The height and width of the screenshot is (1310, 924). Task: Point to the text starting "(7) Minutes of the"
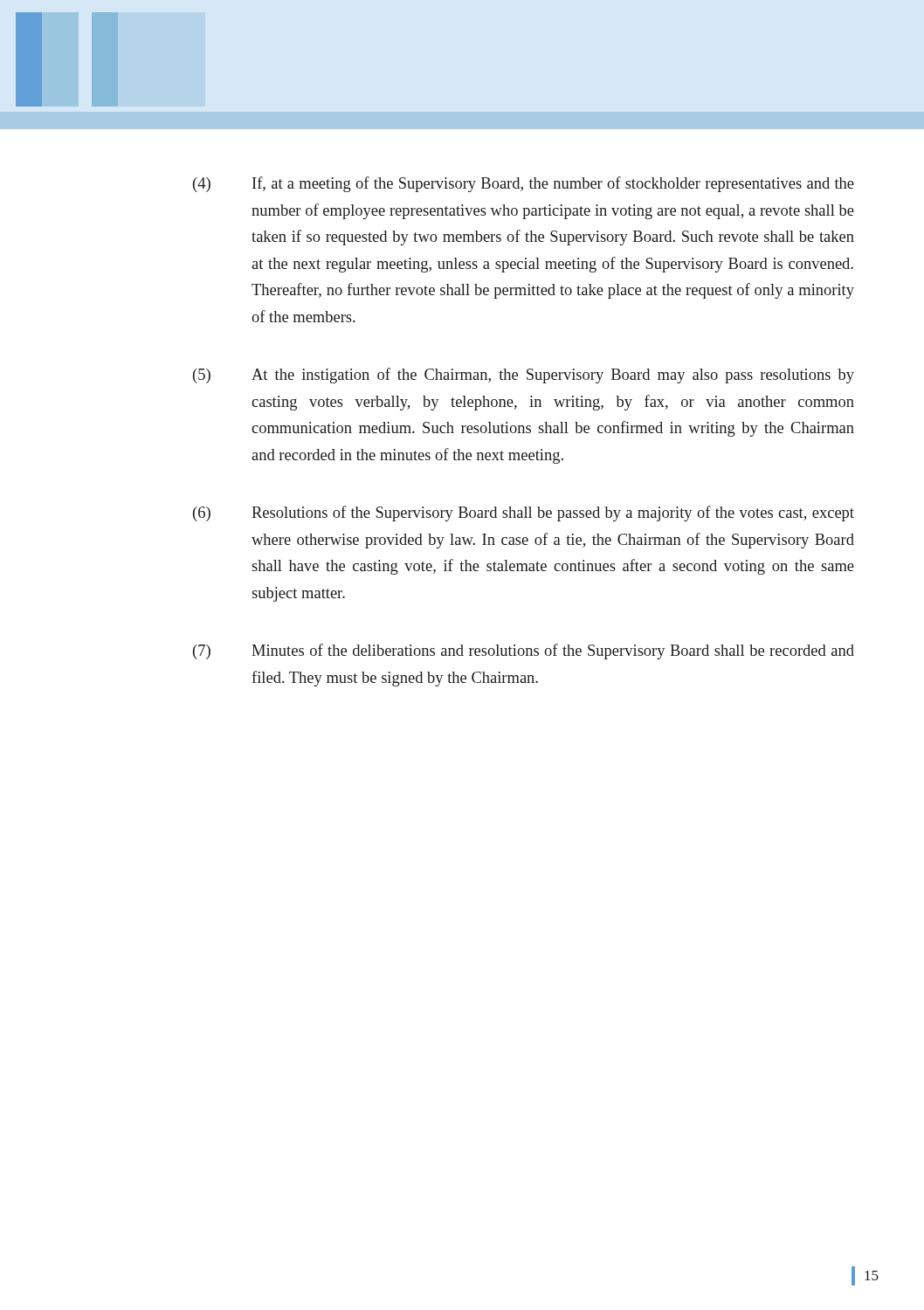pos(523,664)
